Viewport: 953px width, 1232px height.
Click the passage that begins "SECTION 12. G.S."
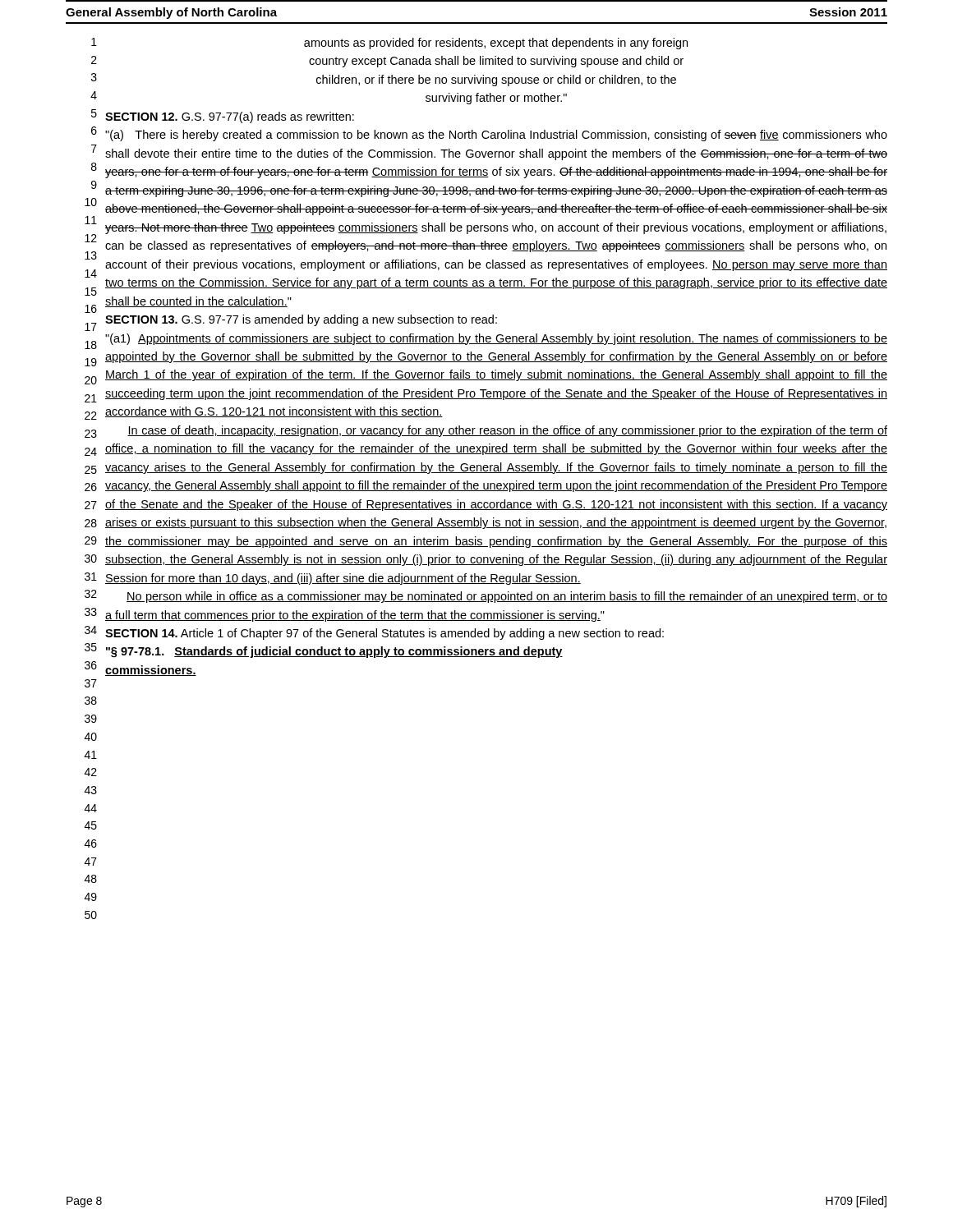[x=230, y=117]
